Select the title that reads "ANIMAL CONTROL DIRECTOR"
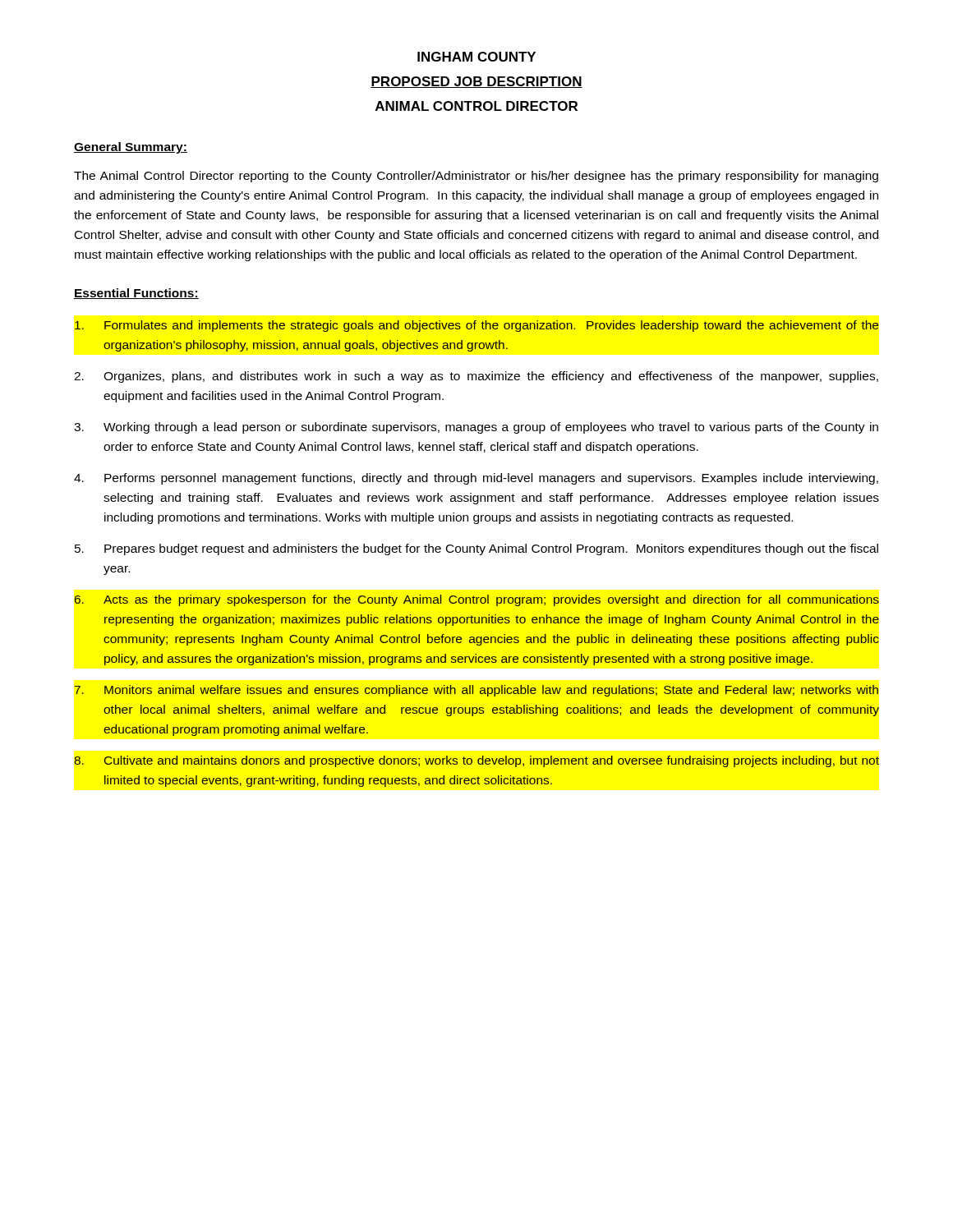This screenshot has height=1232, width=953. 476,106
